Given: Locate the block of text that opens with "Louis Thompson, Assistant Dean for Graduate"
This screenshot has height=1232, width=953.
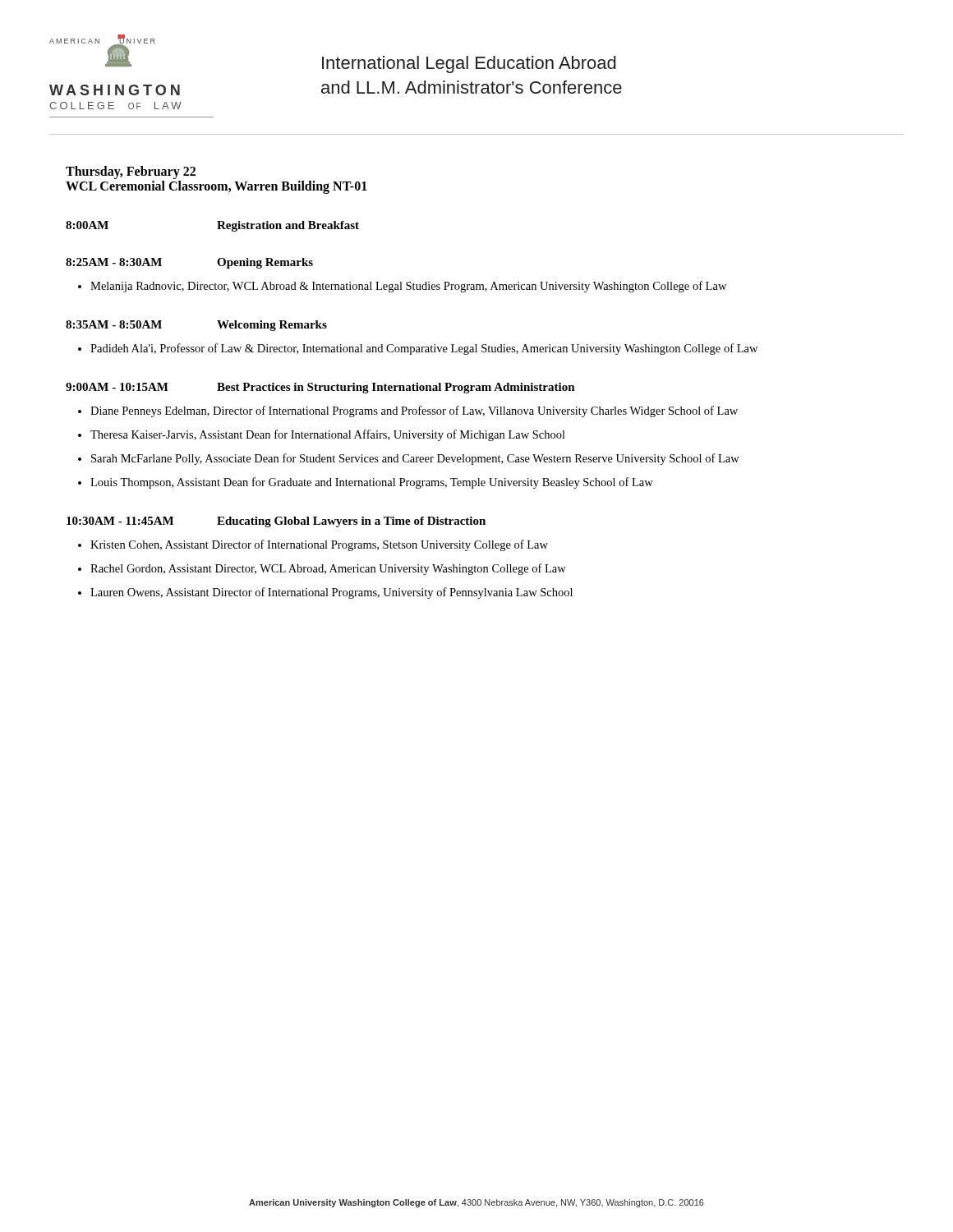Looking at the screenshot, I should pyautogui.click(x=372, y=482).
